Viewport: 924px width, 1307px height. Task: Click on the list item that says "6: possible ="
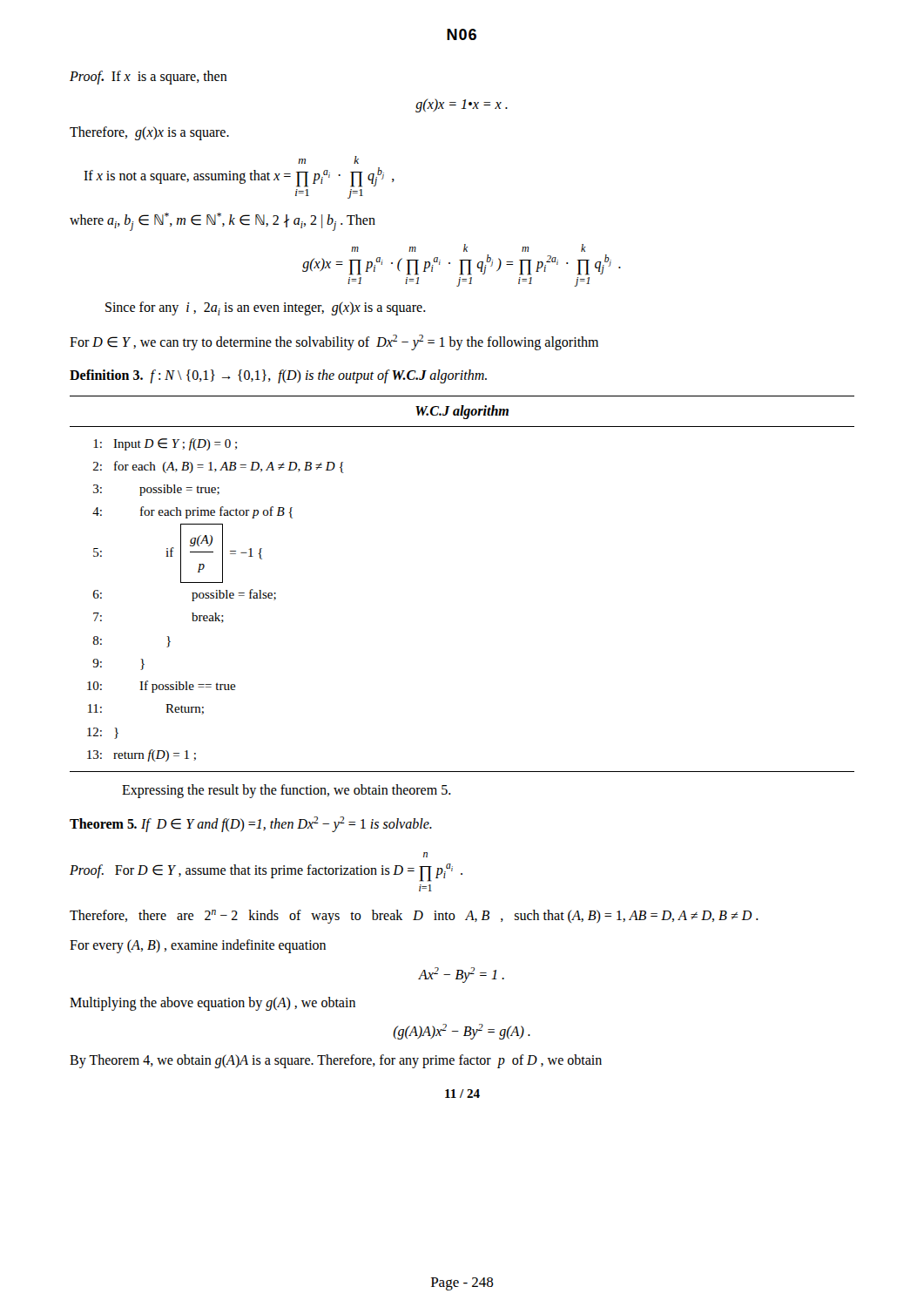(x=97, y=595)
